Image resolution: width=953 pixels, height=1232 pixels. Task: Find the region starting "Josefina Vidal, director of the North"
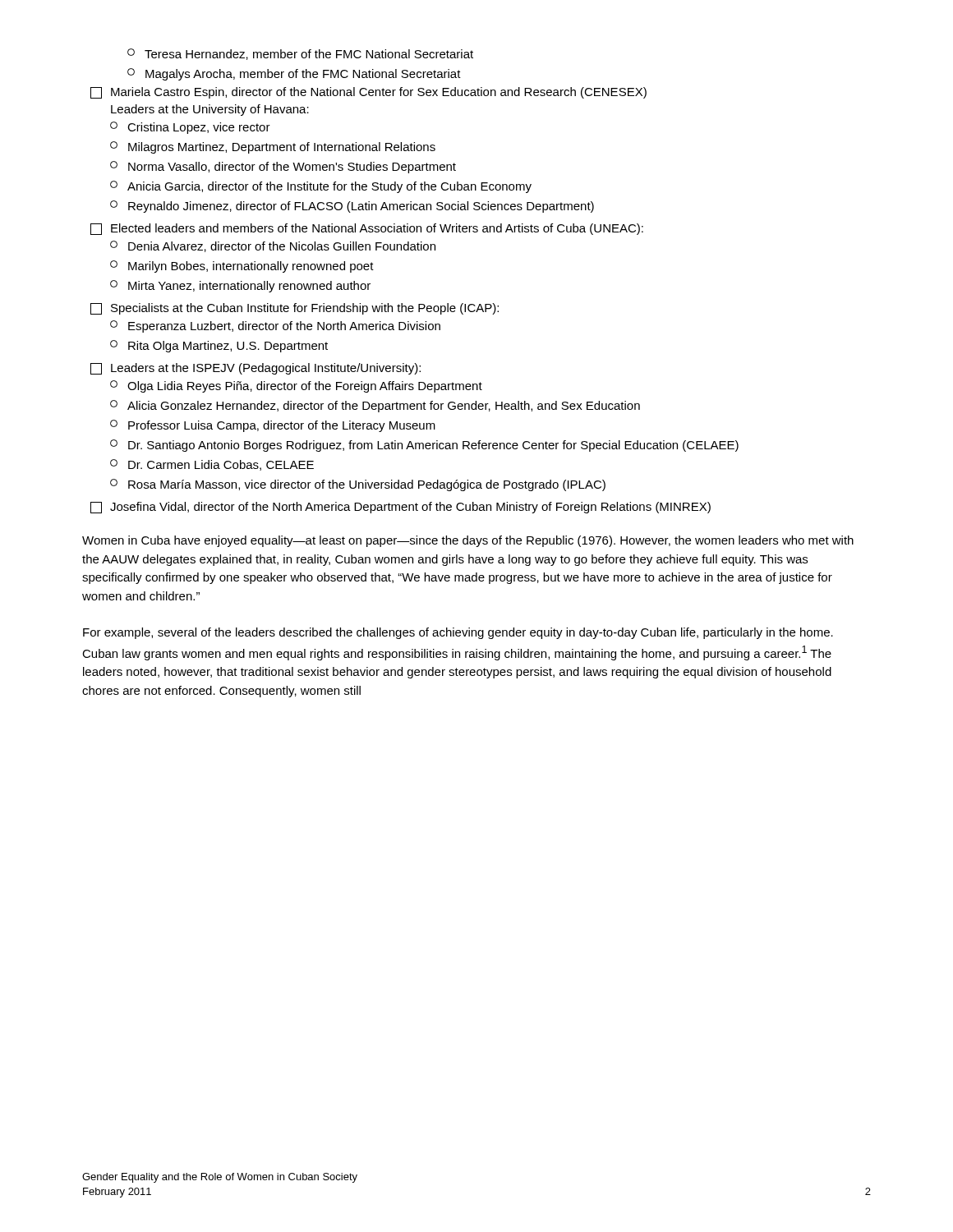(x=476, y=506)
